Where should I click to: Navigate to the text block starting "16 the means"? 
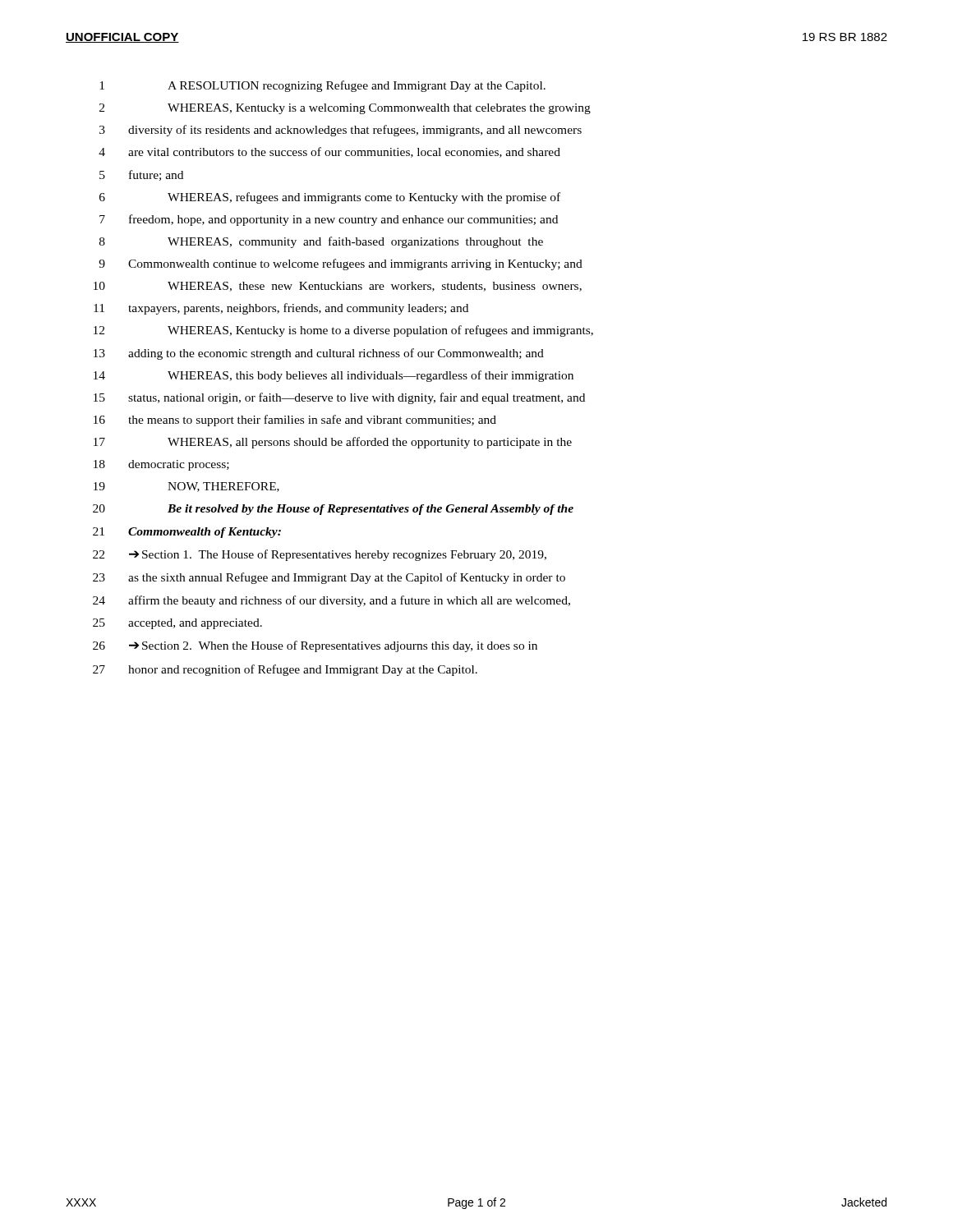(x=476, y=419)
